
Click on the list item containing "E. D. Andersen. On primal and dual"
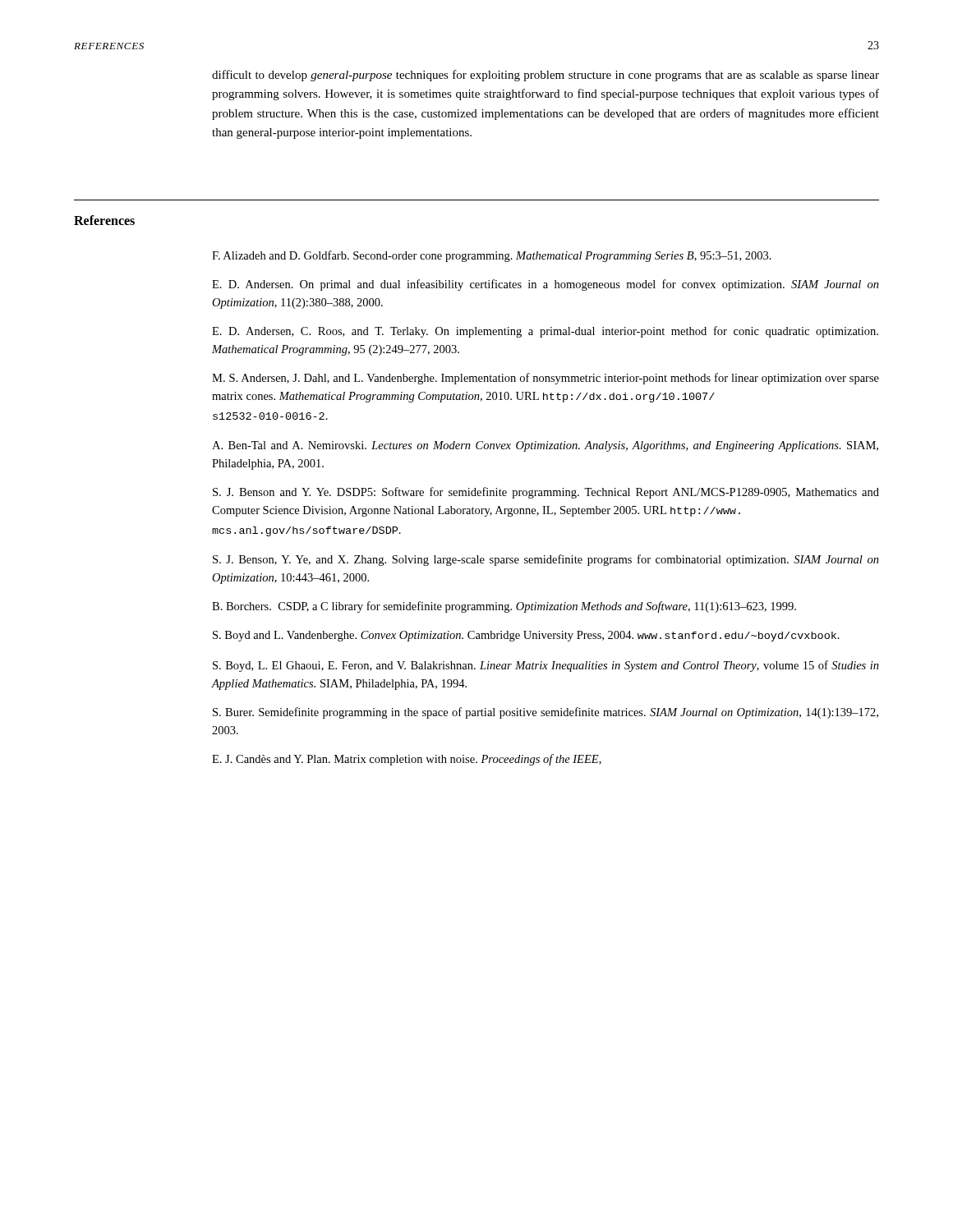pyautogui.click(x=545, y=293)
